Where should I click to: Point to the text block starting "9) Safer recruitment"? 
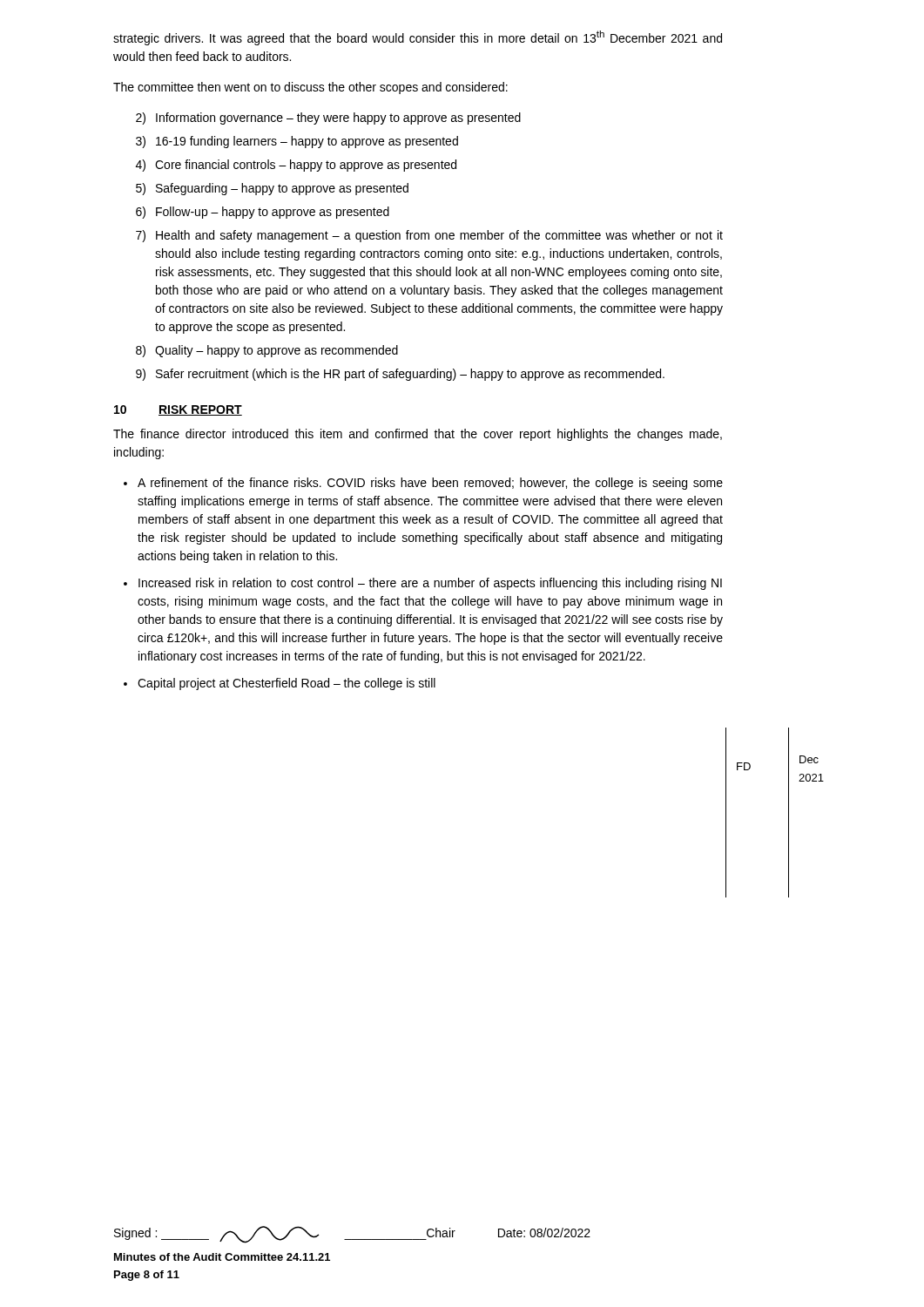(x=418, y=374)
